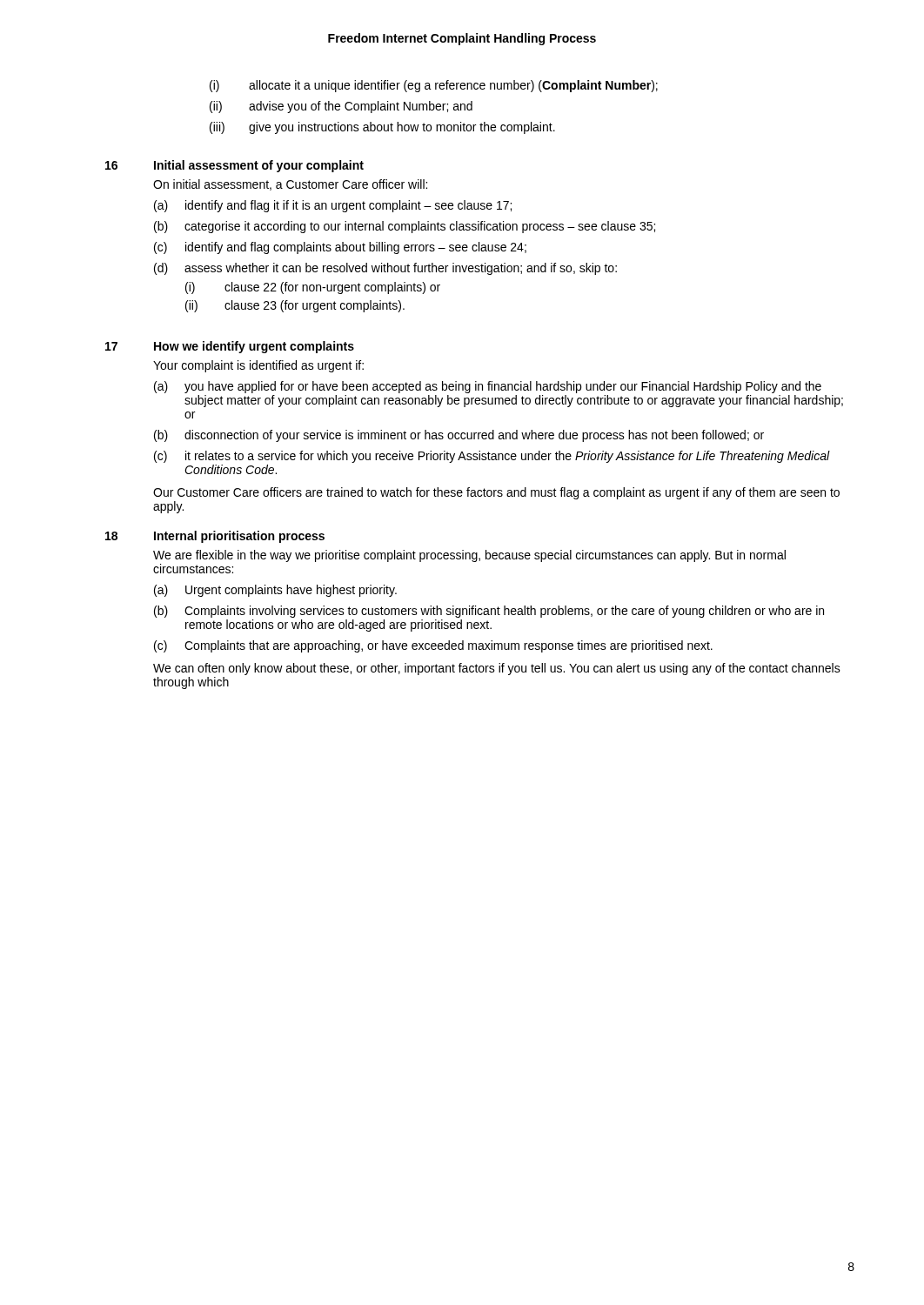The image size is (924, 1305).
Task: Select the list item with the text "(iii) give you instructions about"
Action: coord(532,127)
